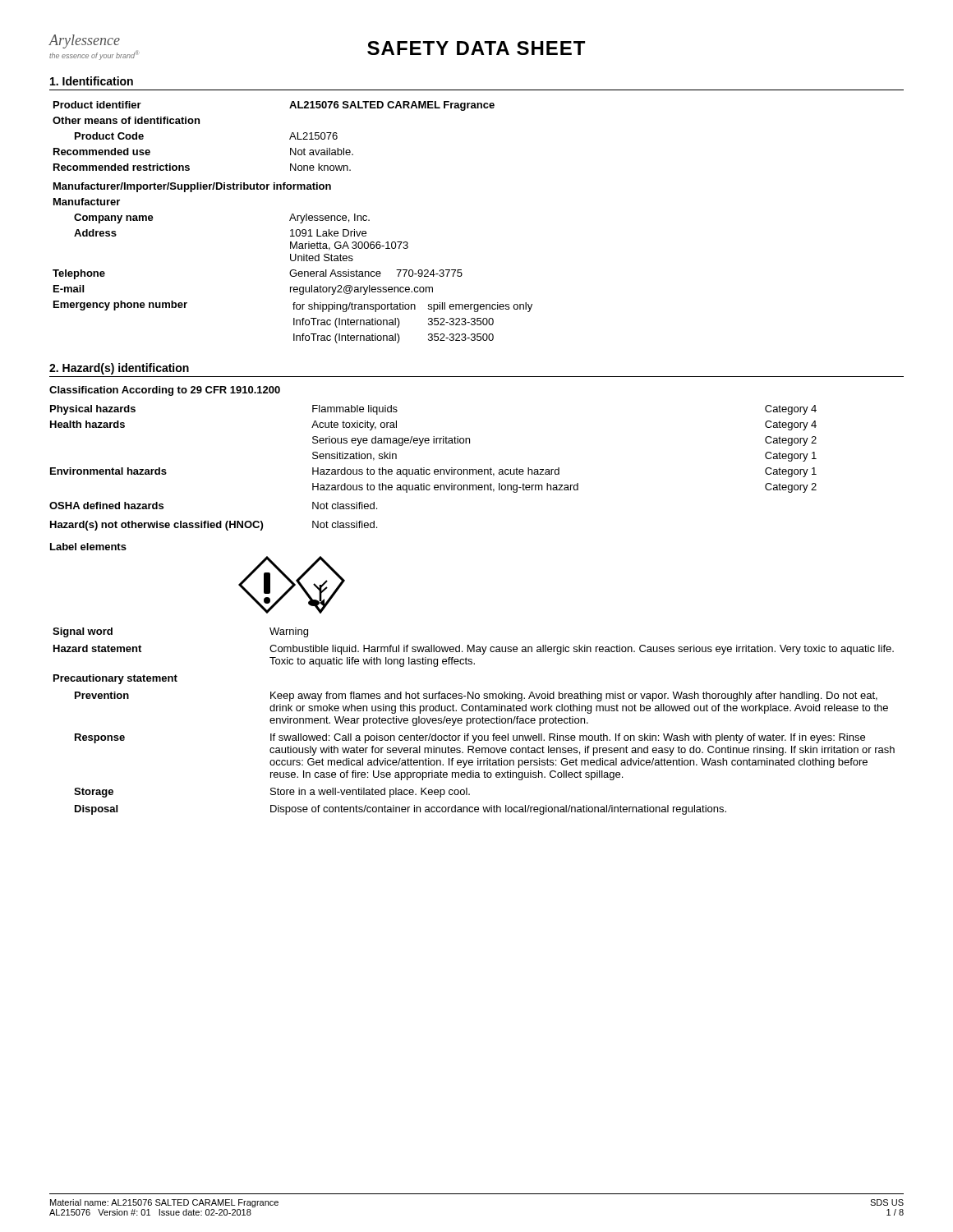The height and width of the screenshot is (1232, 953).
Task: Find the passage starting "2. Hazard(s) identification"
Action: click(119, 368)
